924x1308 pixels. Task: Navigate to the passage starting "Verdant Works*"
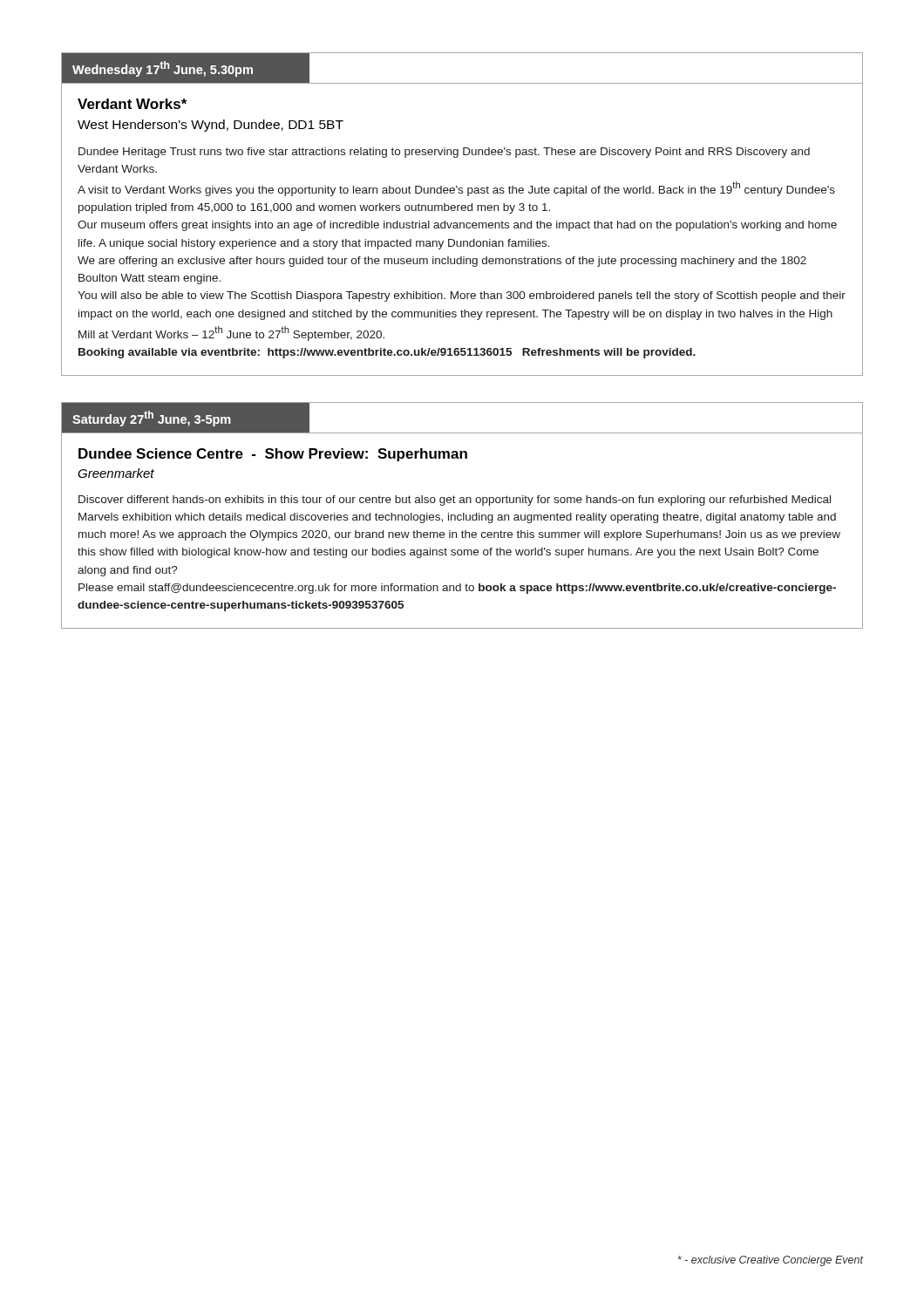pyautogui.click(x=132, y=104)
